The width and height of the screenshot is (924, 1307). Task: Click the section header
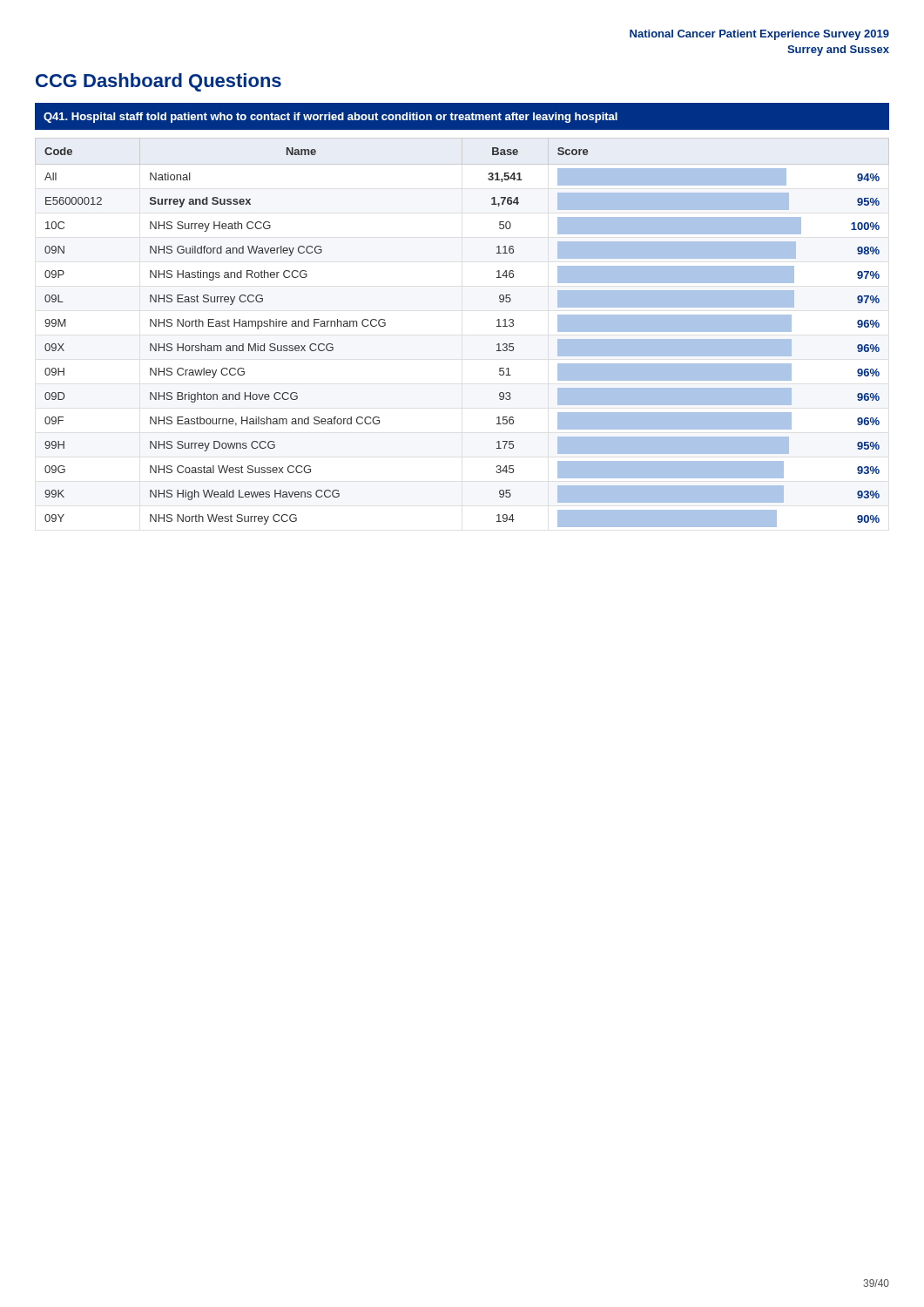tap(331, 116)
